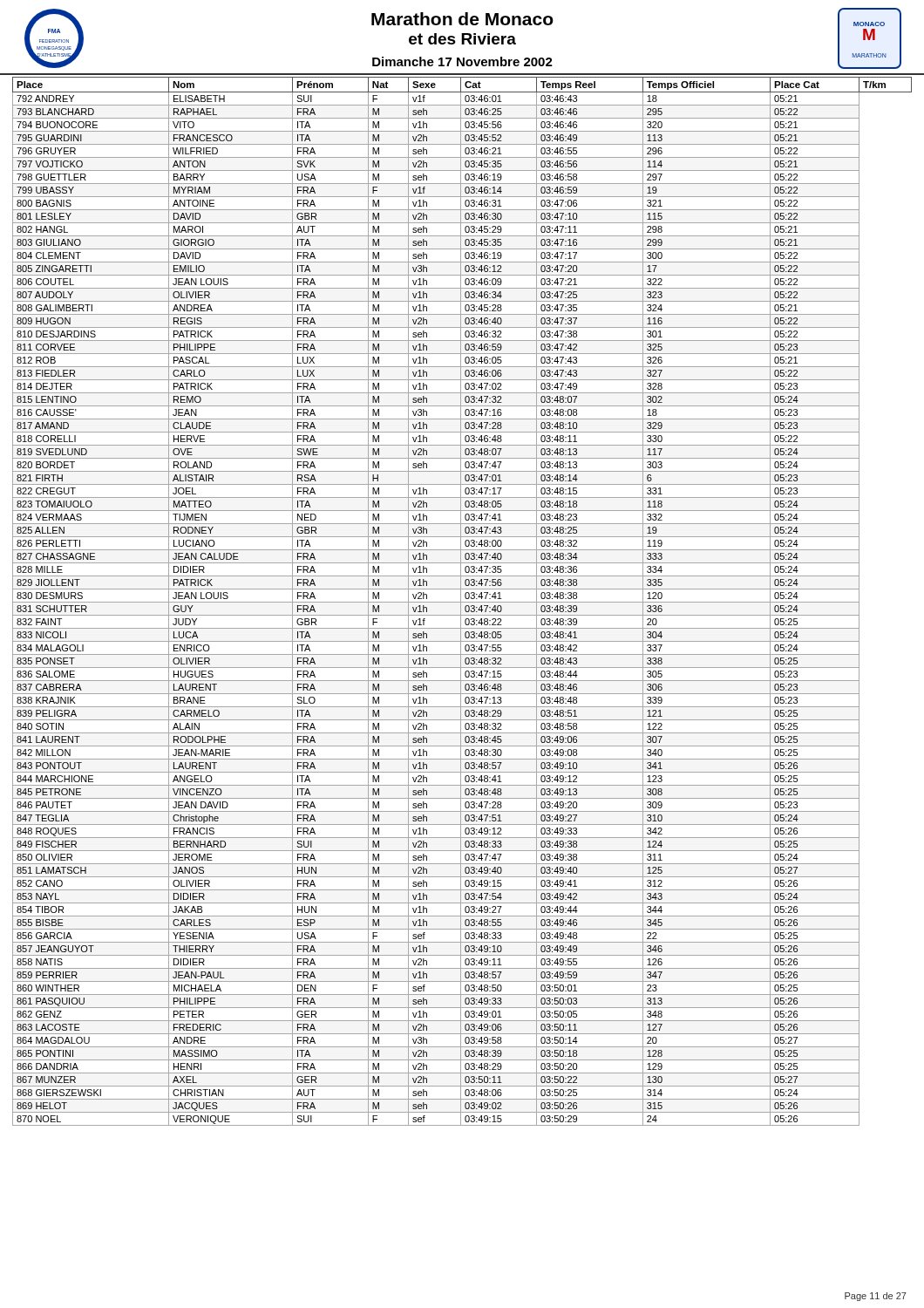Screen dimensions: 1308x924
Task: Locate the table with the text "815 LENTINO"
Action: click(462, 600)
